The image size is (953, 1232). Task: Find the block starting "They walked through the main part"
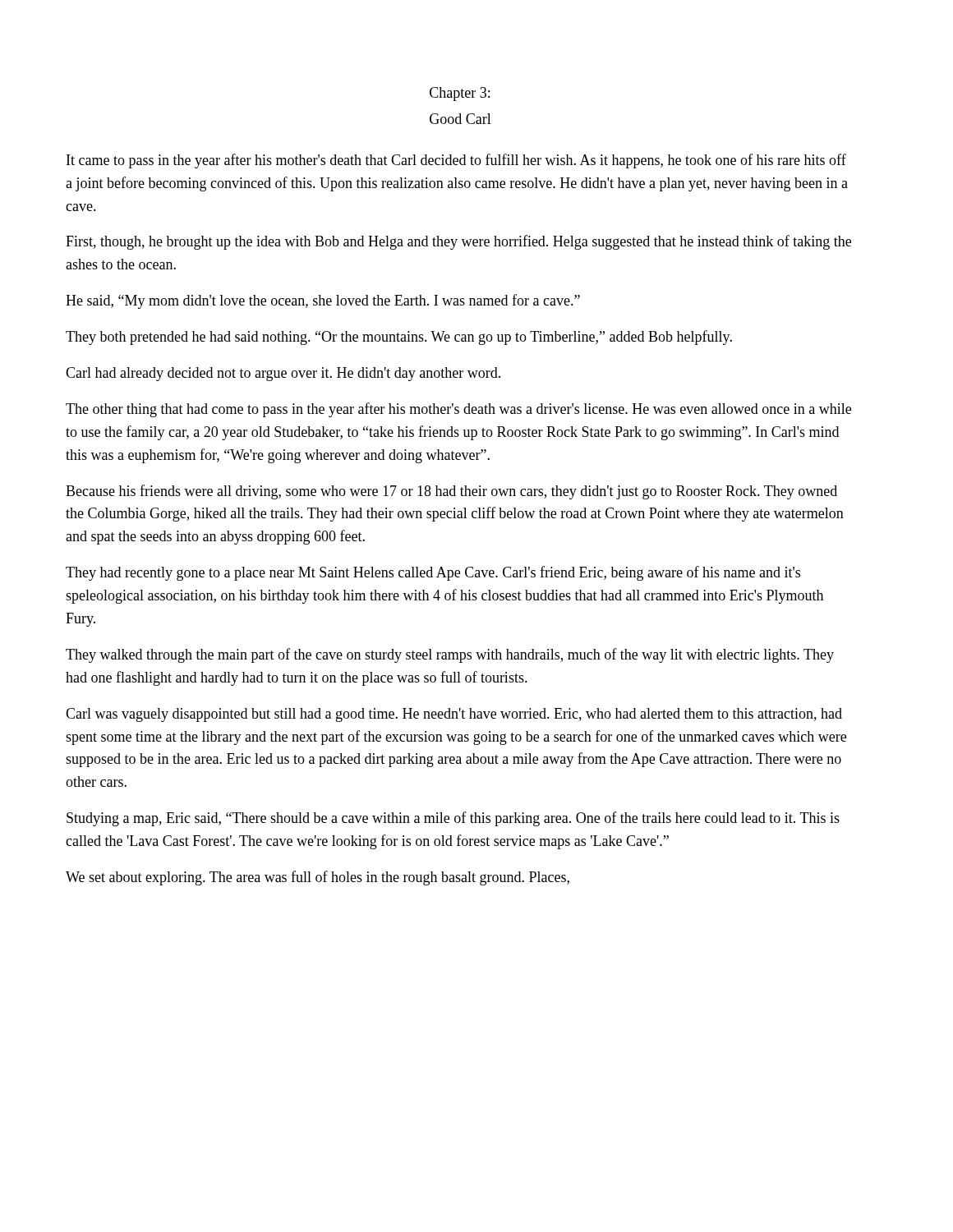(x=450, y=666)
